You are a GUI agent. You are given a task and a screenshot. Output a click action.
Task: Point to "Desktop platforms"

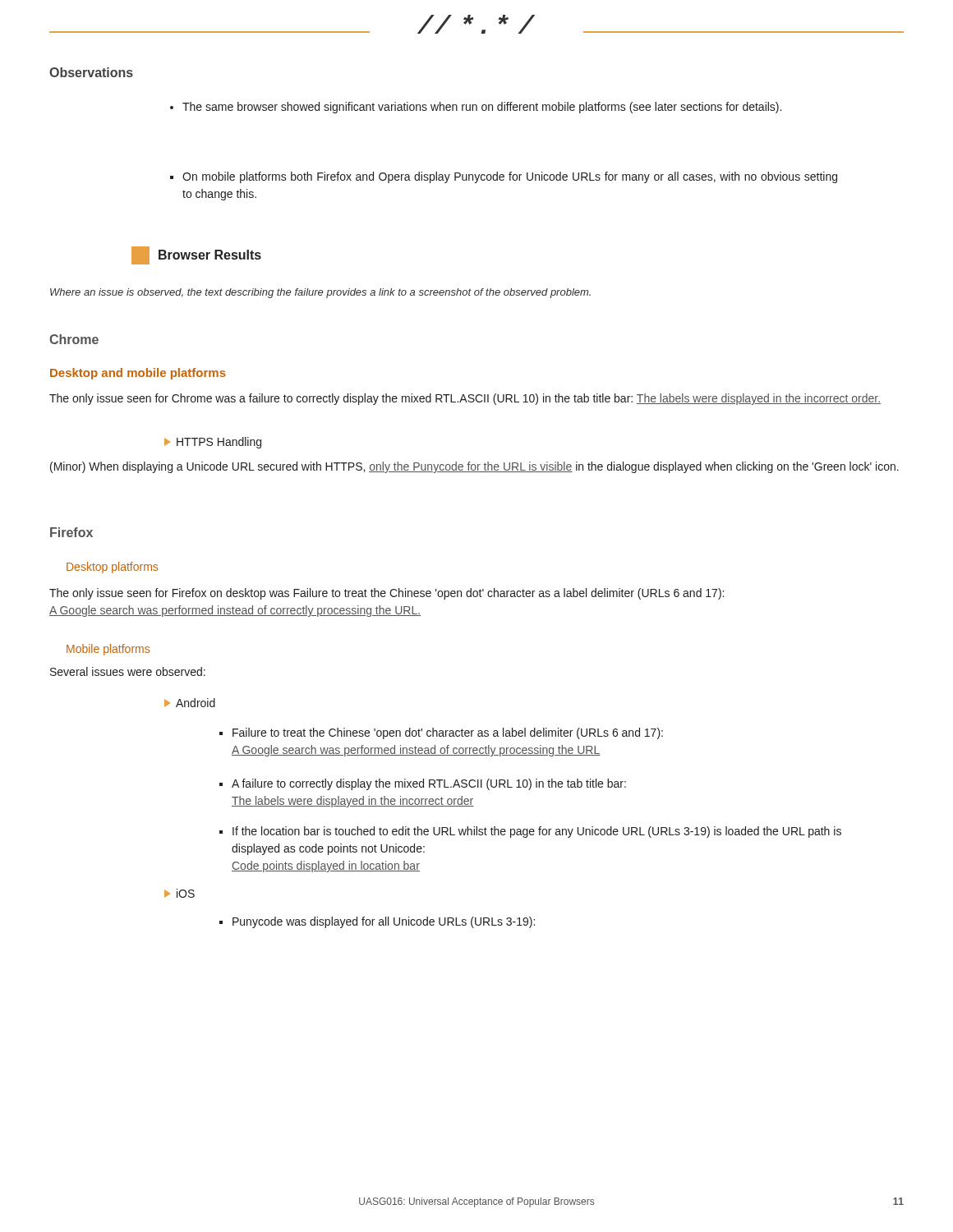point(112,567)
